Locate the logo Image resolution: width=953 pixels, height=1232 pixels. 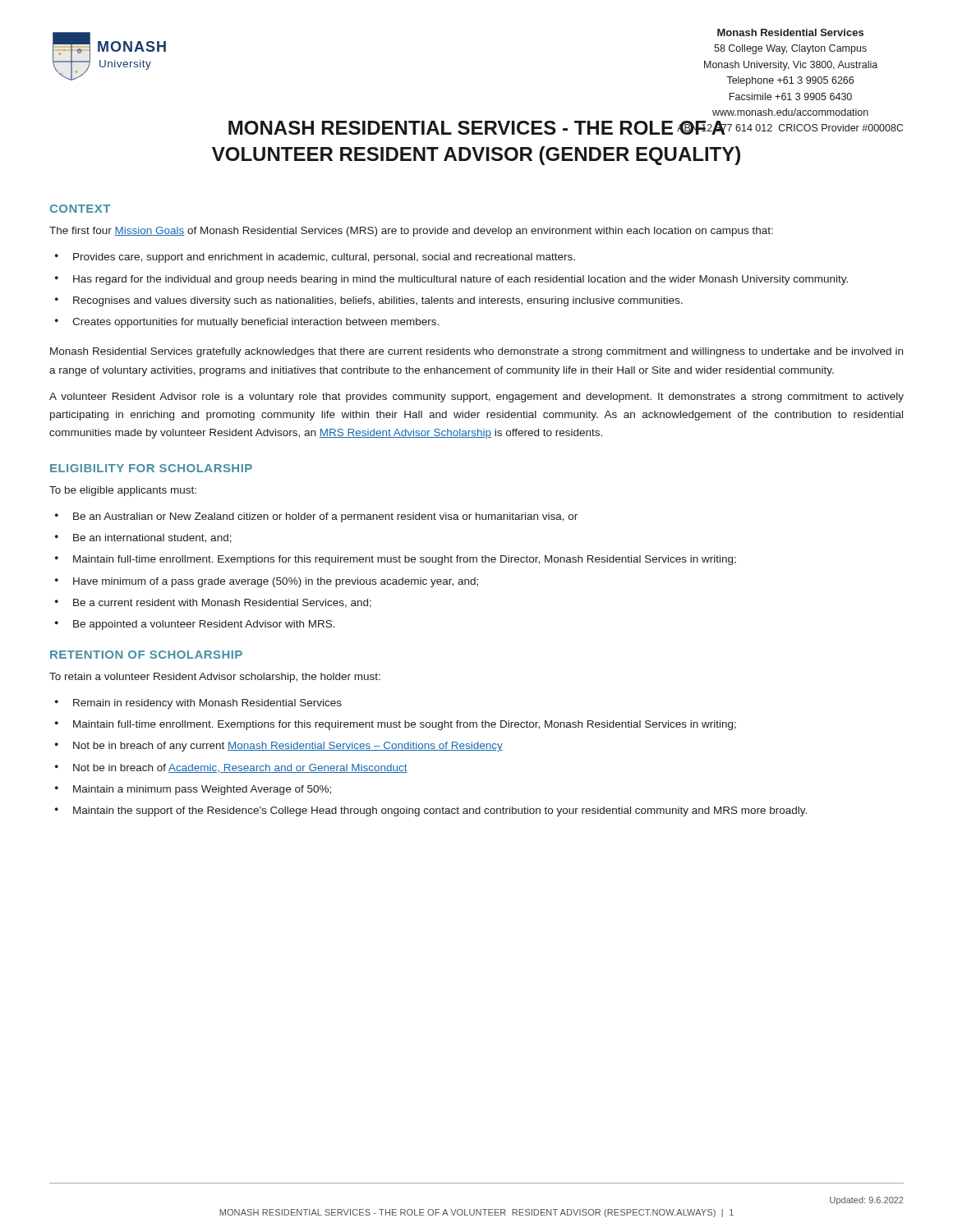[x=111, y=57]
